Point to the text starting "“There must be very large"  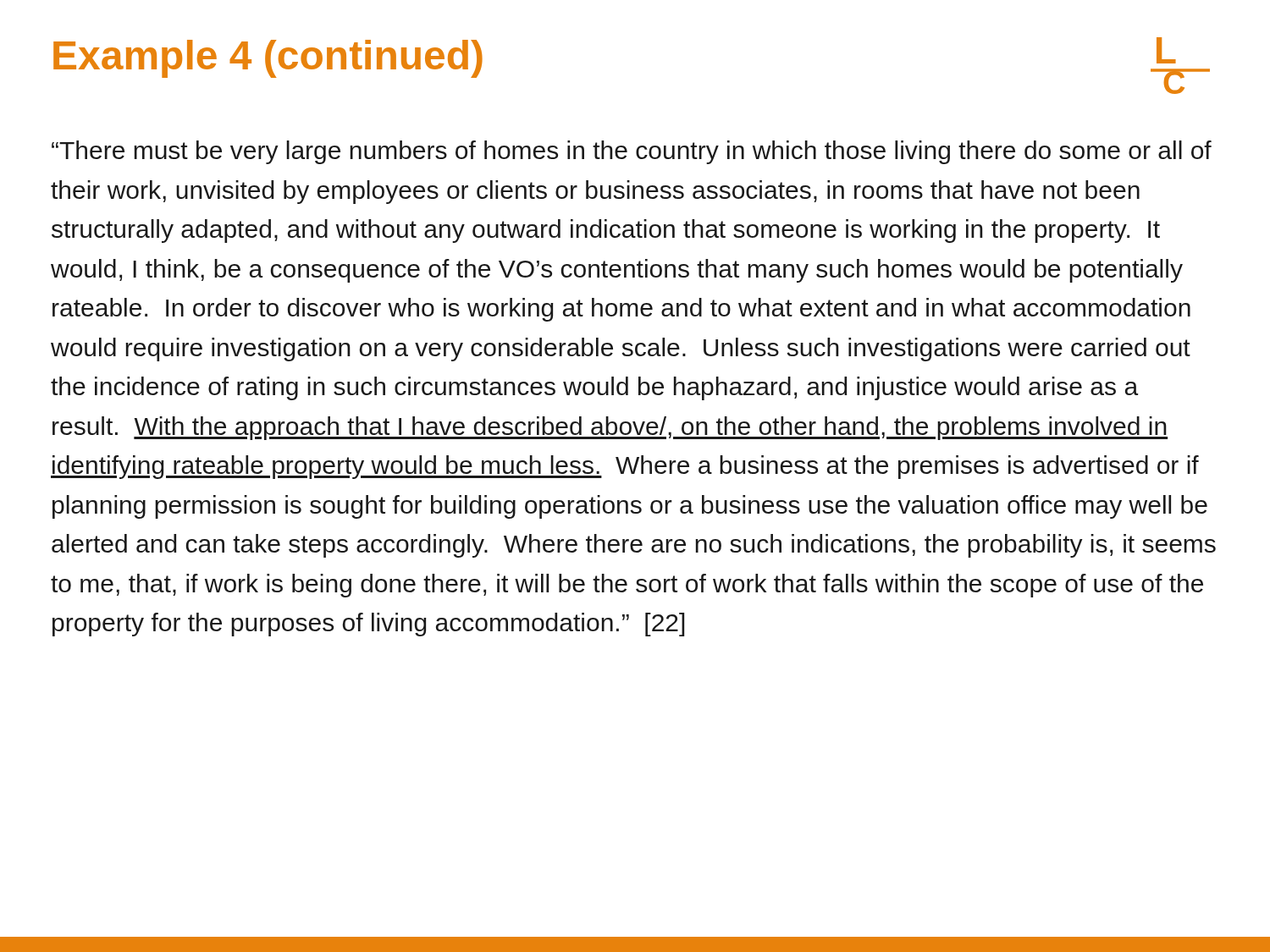[635, 387]
